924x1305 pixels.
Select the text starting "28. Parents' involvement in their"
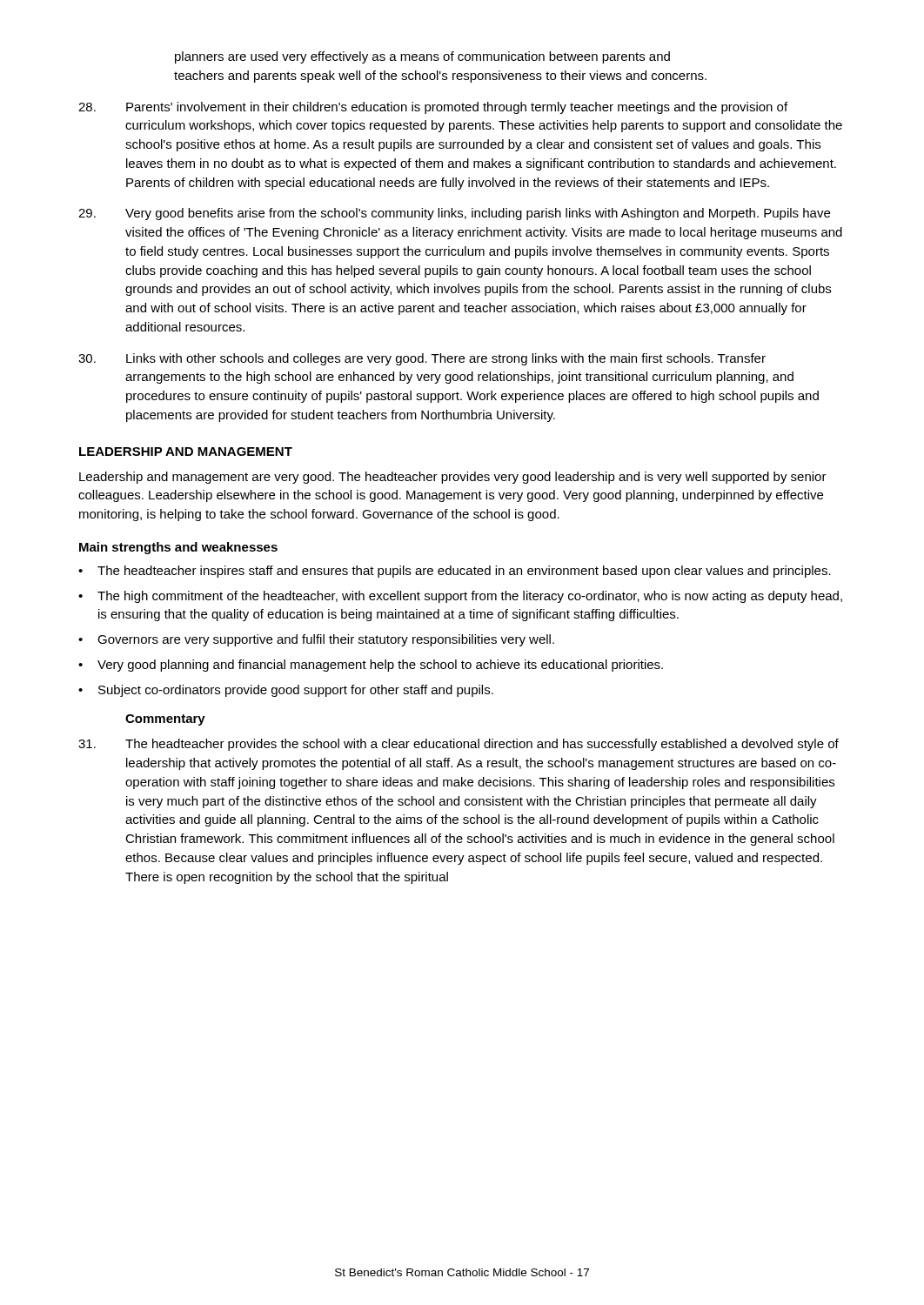(x=462, y=144)
